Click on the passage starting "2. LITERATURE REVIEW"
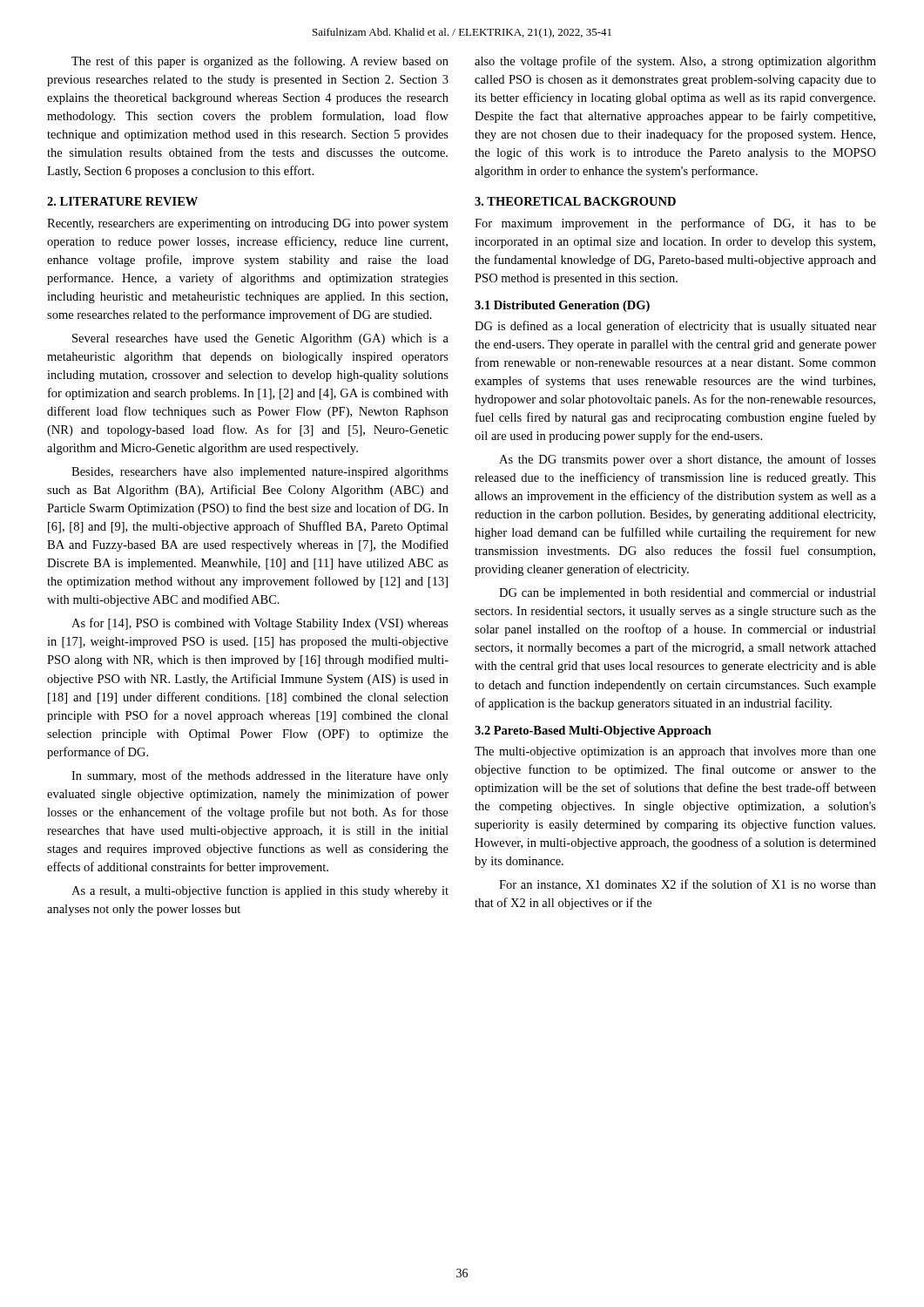 (x=123, y=201)
